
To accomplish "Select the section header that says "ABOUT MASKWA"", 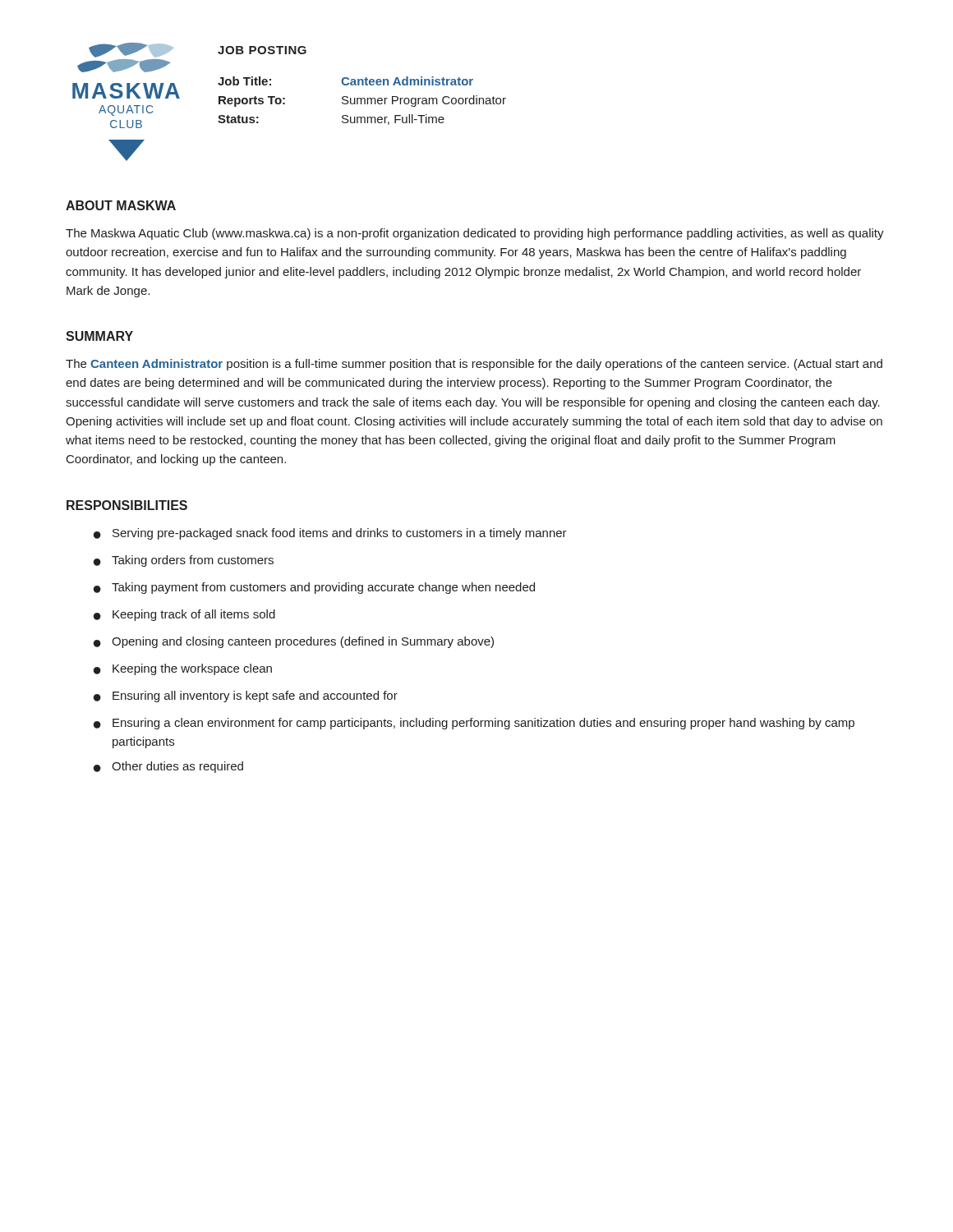I will point(121,206).
